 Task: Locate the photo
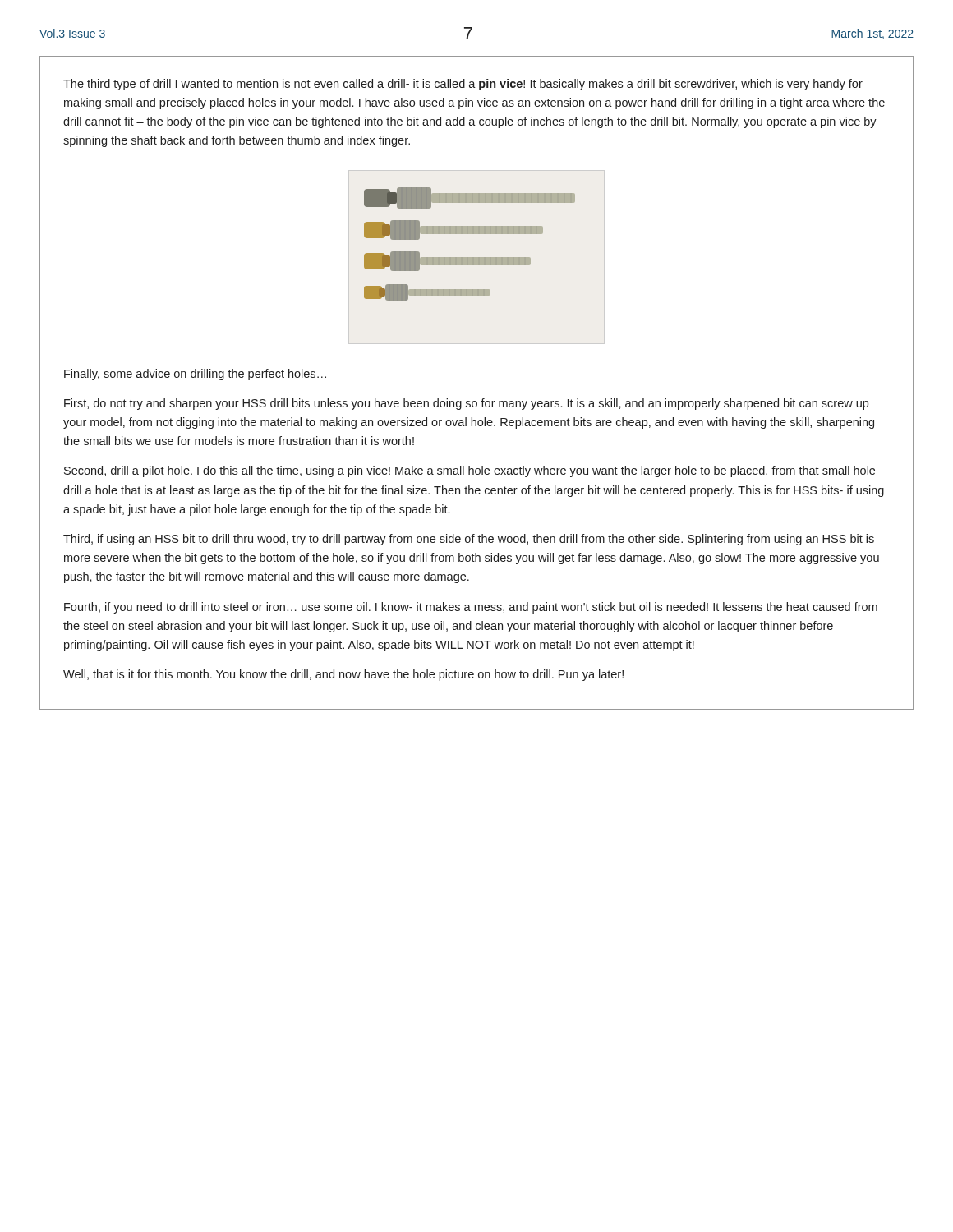(476, 258)
